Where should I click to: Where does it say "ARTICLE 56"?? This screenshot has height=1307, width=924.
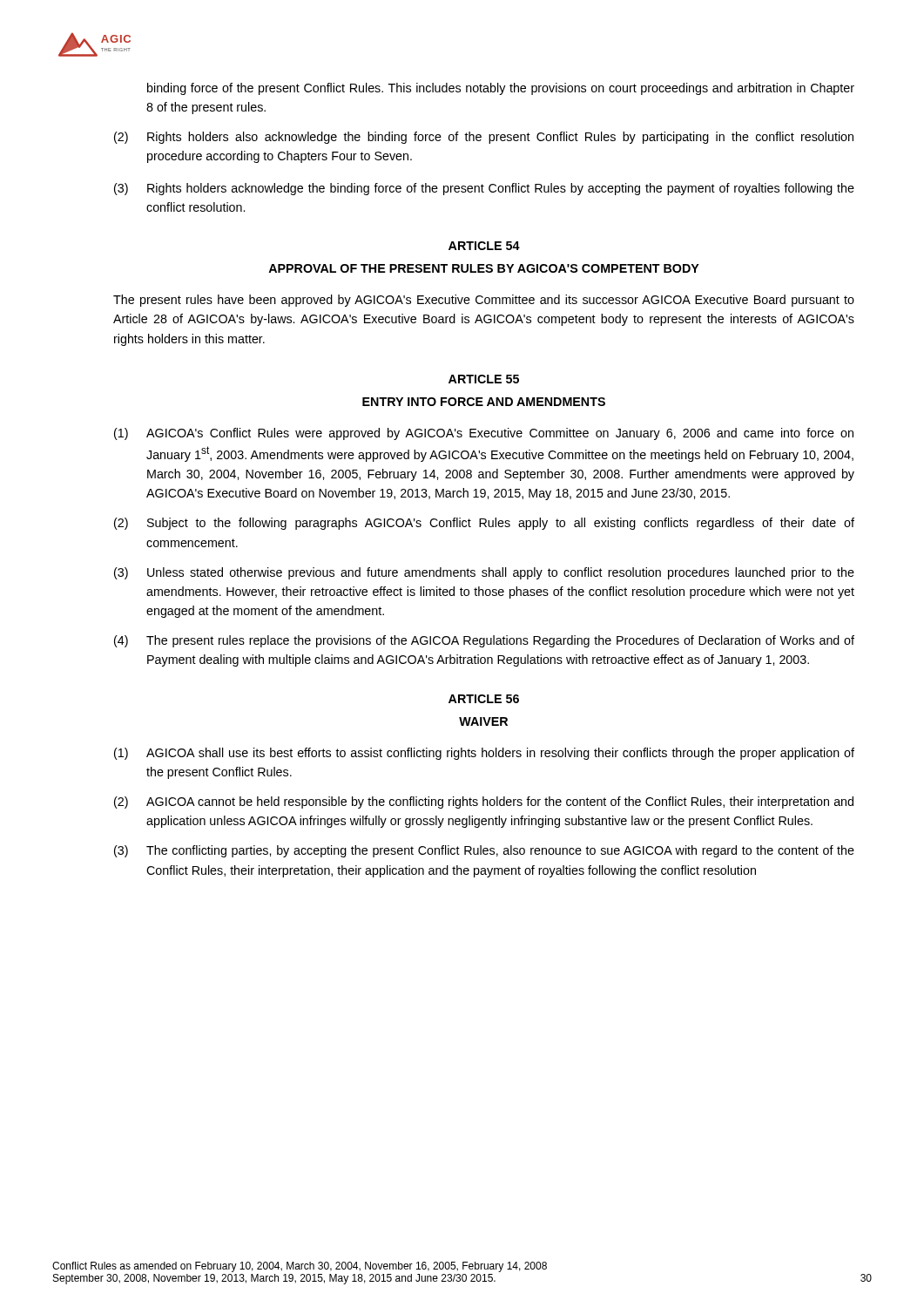coord(484,698)
